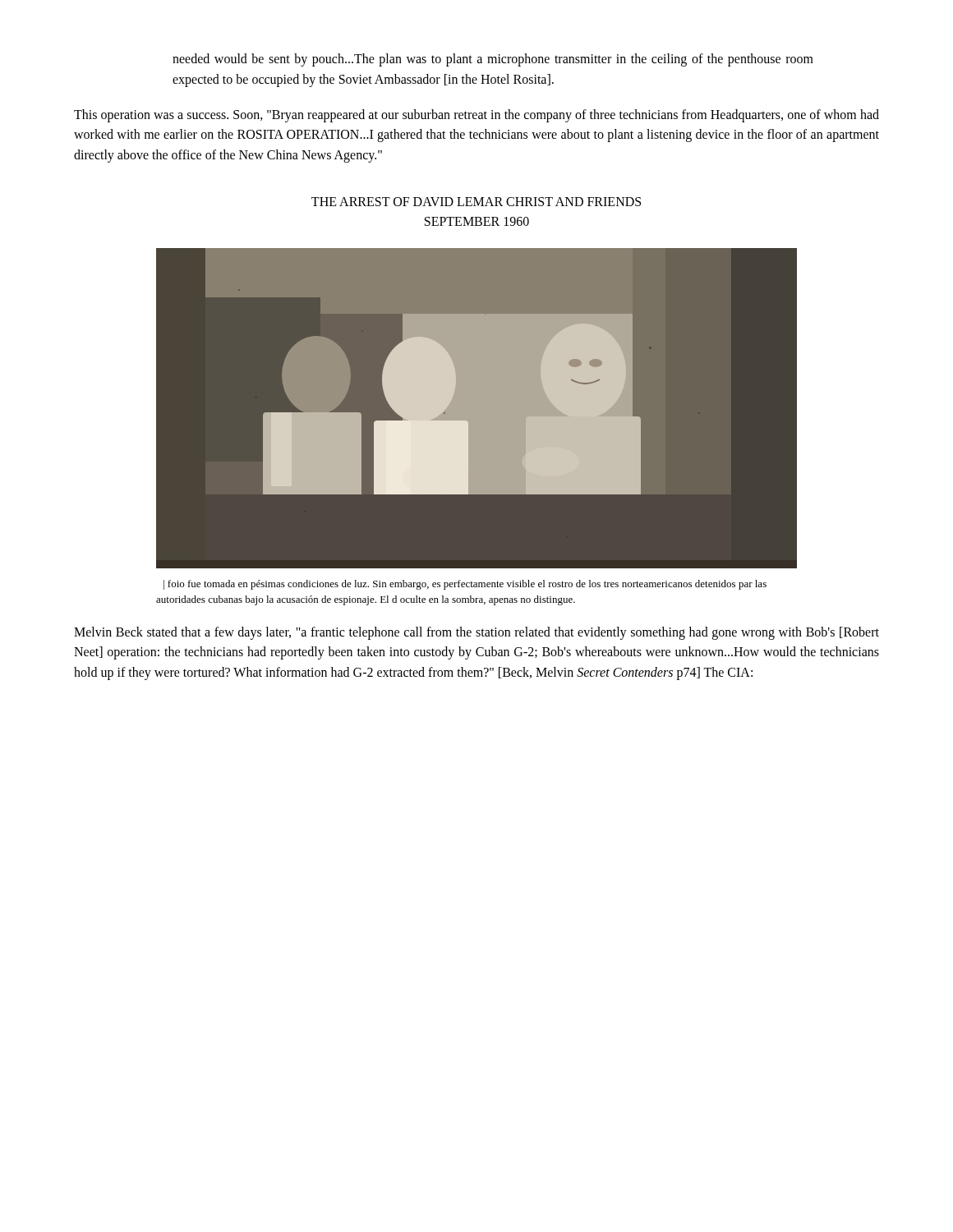Image resolution: width=953 pixels, height=1232 pixels.
Task: Click on the text block with the text "Melvin Beck stated that a few"
Action: (476, 652)
